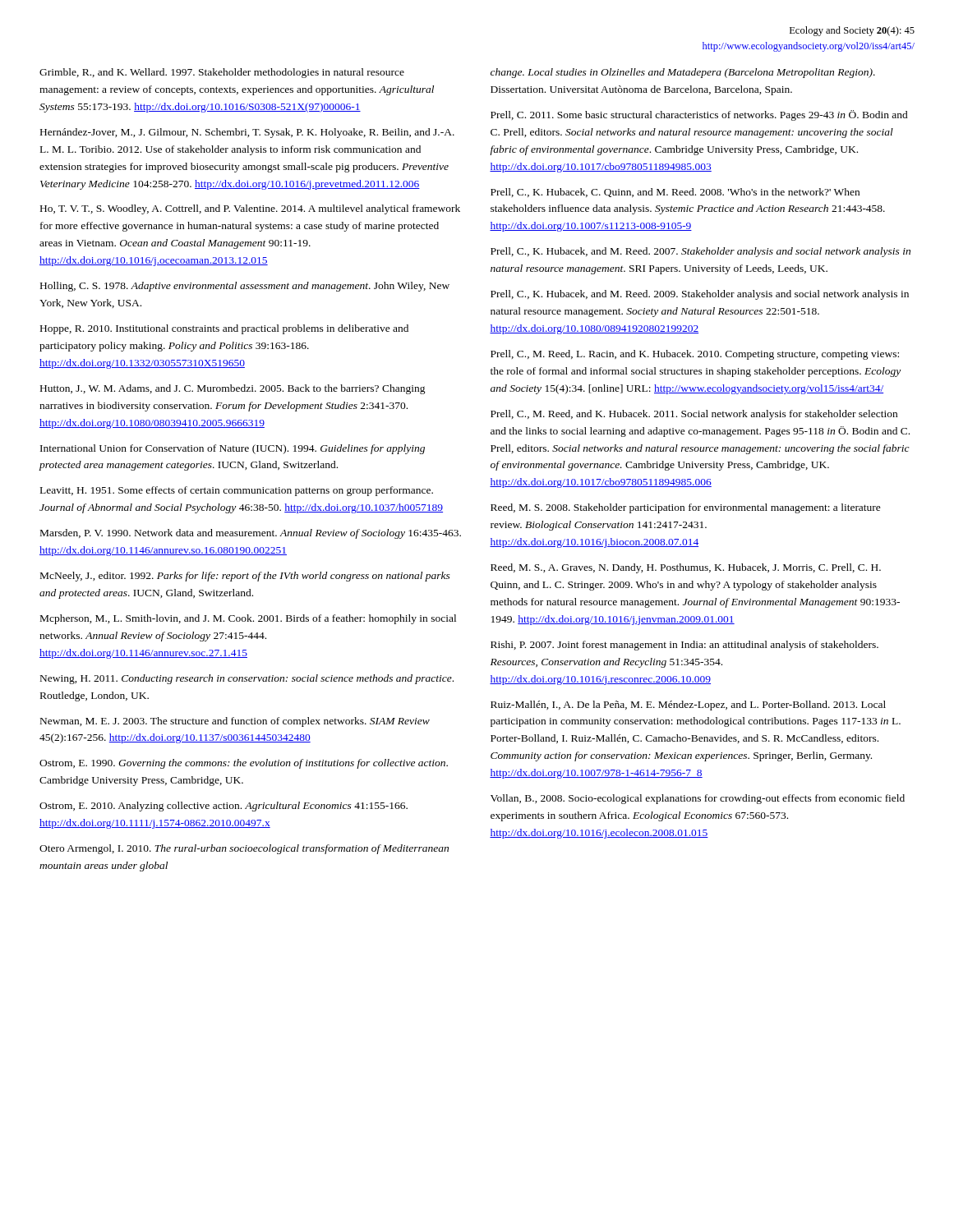Find the text starting "McNeely, J., editor."

pos(245,584)
